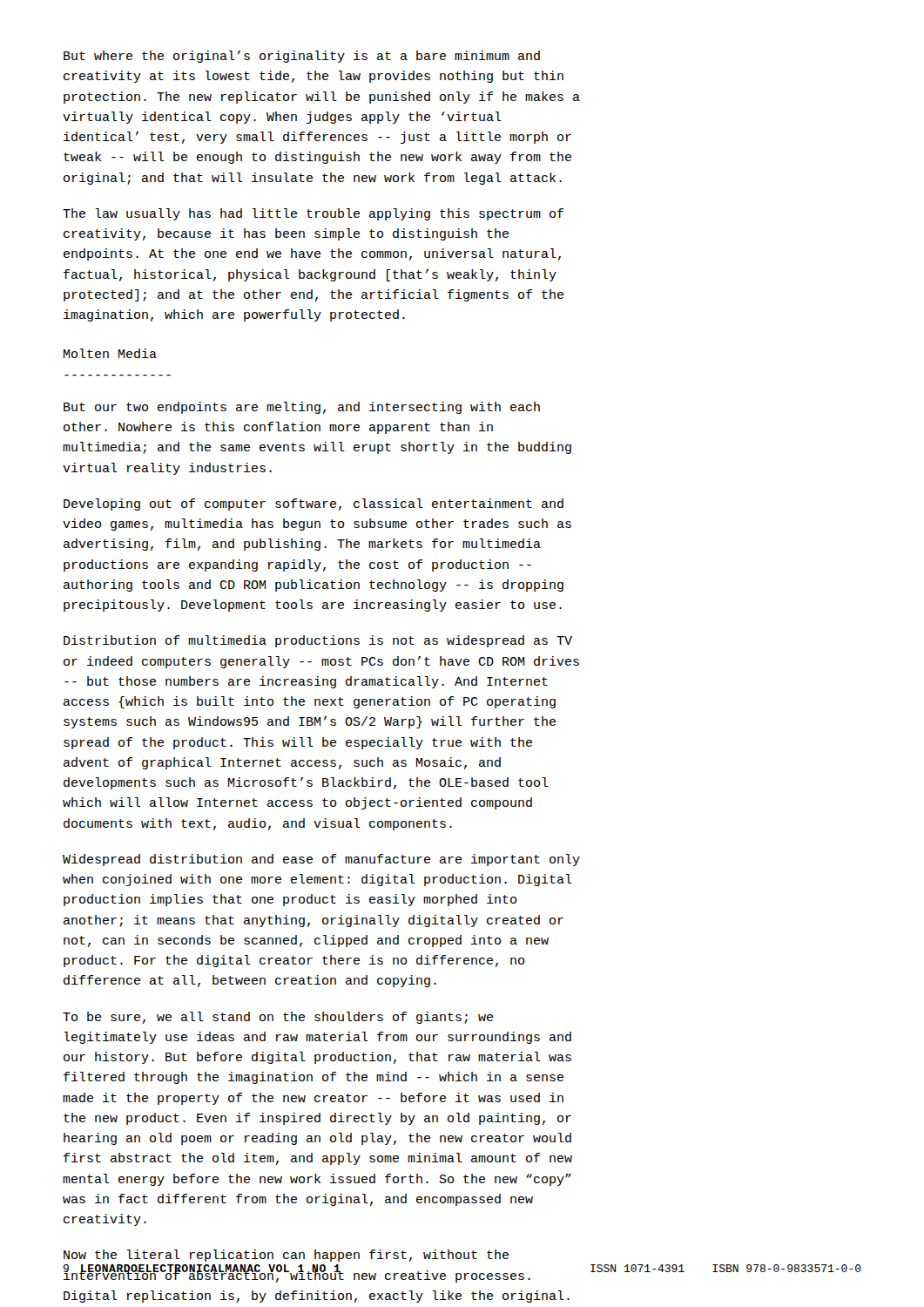Image resolution: width=924 pixels, height=1307 pixels.
Task: Click the passage that begins "Now the literal replication can happen"
Action: 317,1276
